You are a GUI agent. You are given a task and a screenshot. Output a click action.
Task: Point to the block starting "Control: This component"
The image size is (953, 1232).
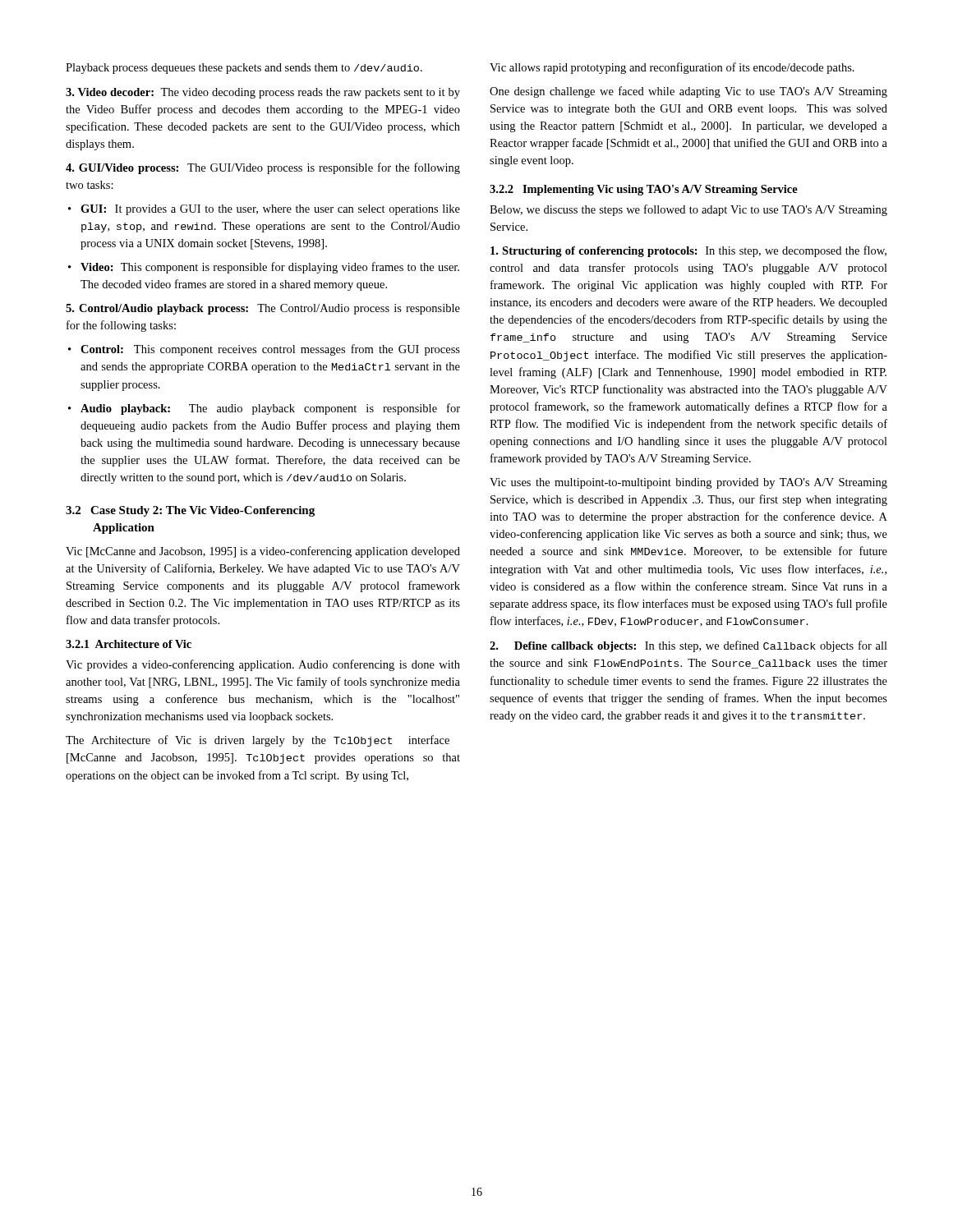[270, 367]
